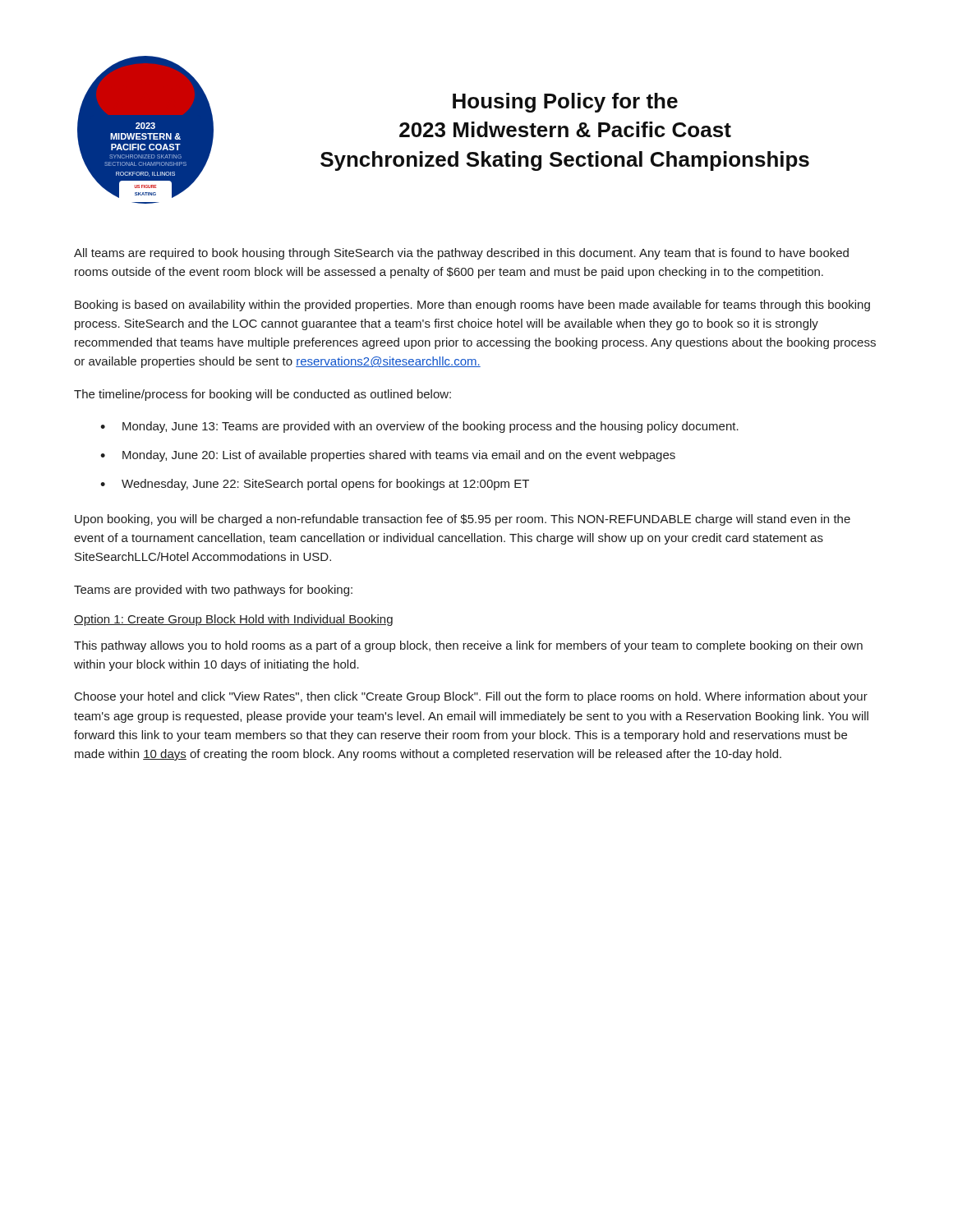
Task: Point to the block starting "Booking is based on availability within the"
Action: coord(475,333)
